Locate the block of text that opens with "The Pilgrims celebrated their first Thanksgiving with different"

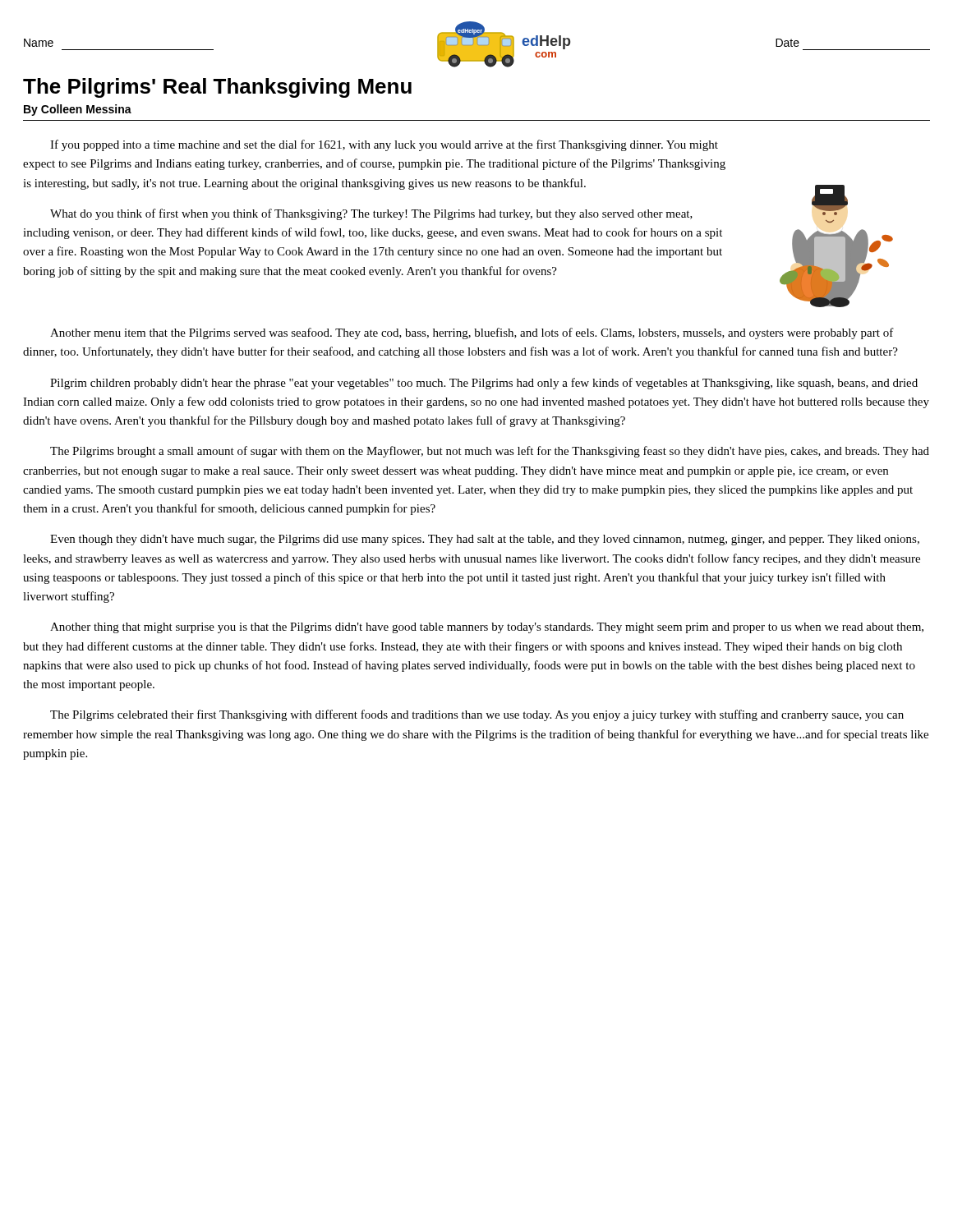(476, 734)
